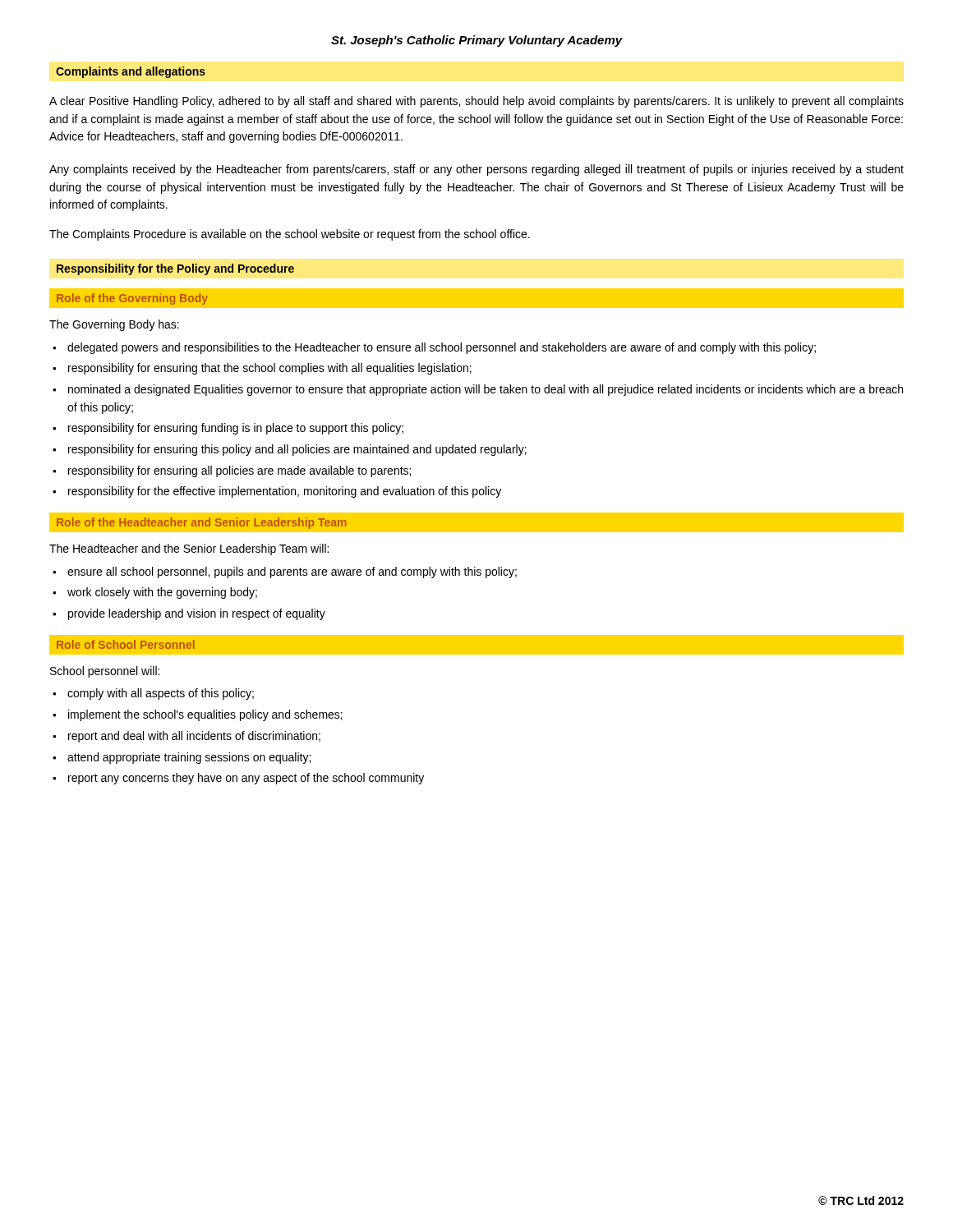This screenshot has height=1232, width=953.
Task: Click the passage that begins "▪ comply with all aspects of this"
Action: 154,694
